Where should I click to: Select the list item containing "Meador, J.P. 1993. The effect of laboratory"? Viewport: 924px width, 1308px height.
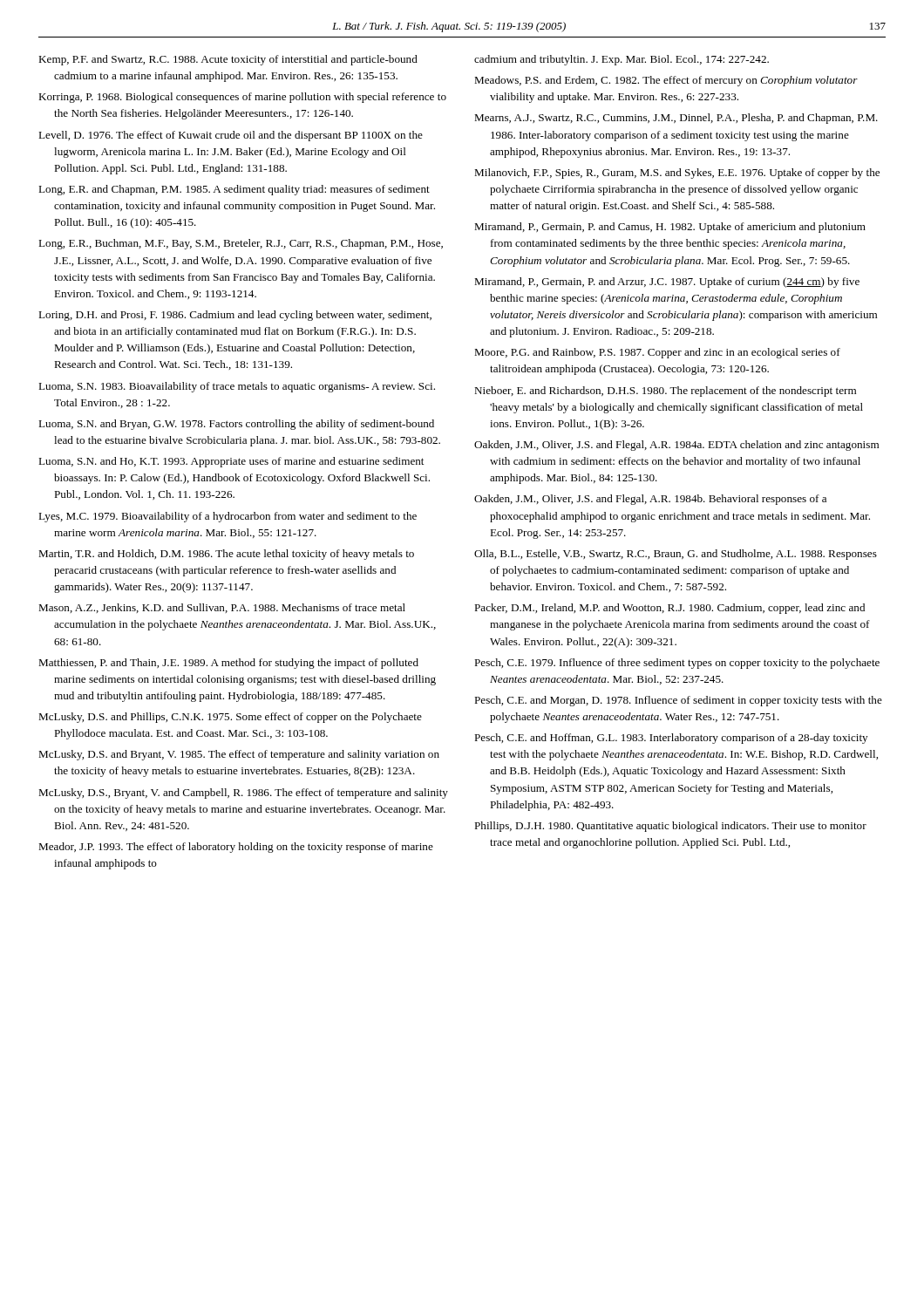pos(244,855)
